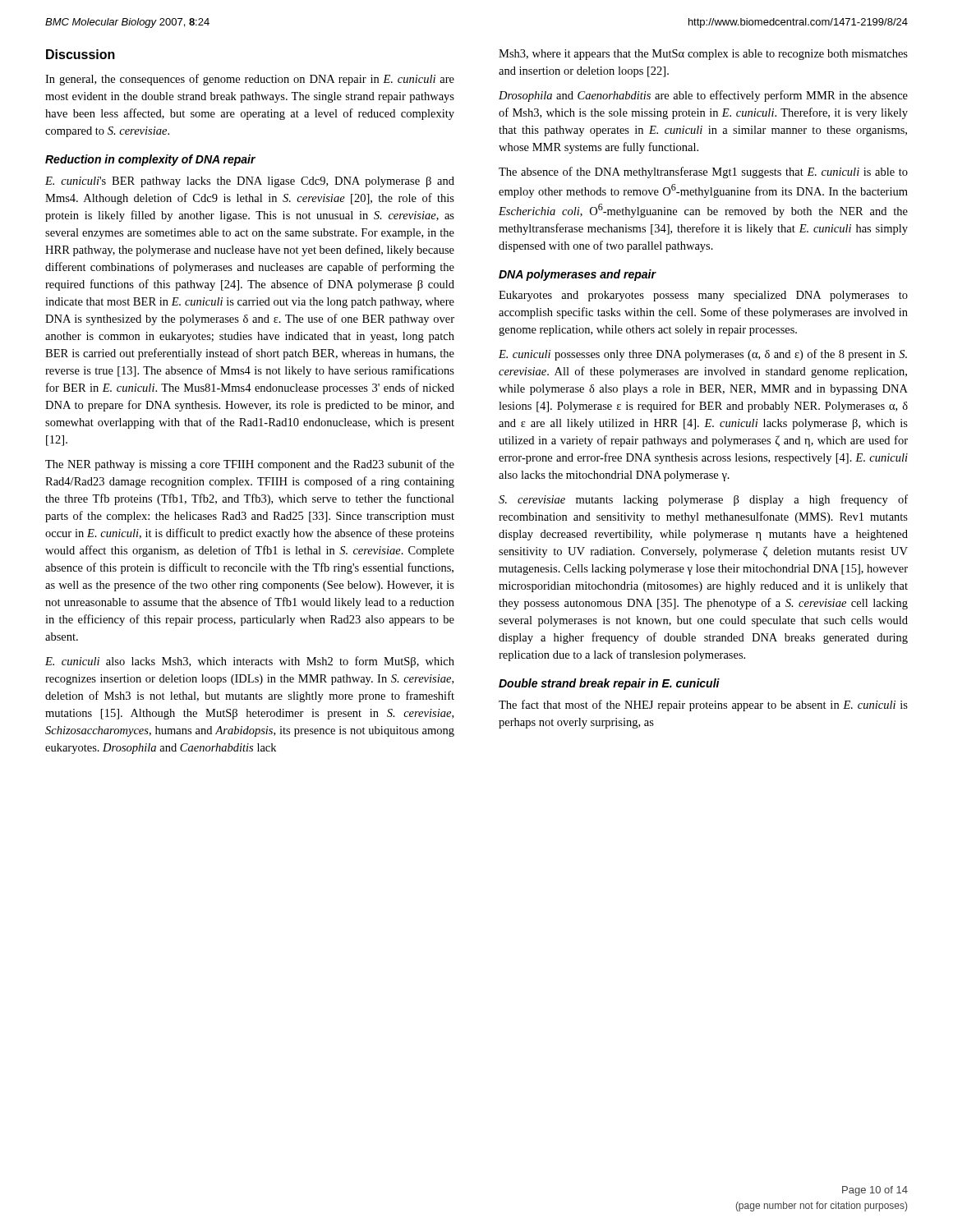This screenshot has width=953, height=1232.
Task: Find the text block containing "E. cuniculi's BER pathway"
Action: coord(250,310)
